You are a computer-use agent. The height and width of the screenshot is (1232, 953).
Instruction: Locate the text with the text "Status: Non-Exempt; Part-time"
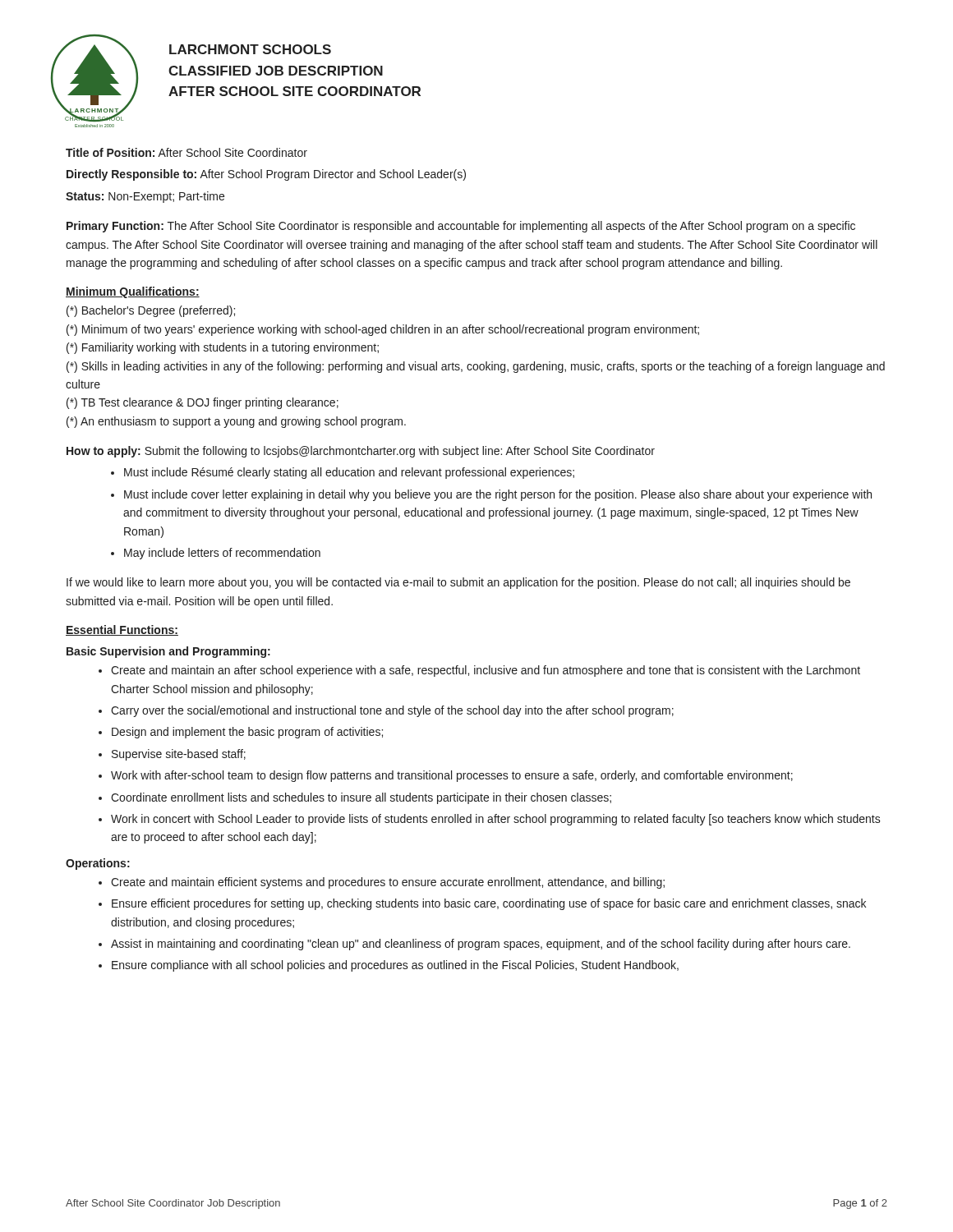[145, 196]
